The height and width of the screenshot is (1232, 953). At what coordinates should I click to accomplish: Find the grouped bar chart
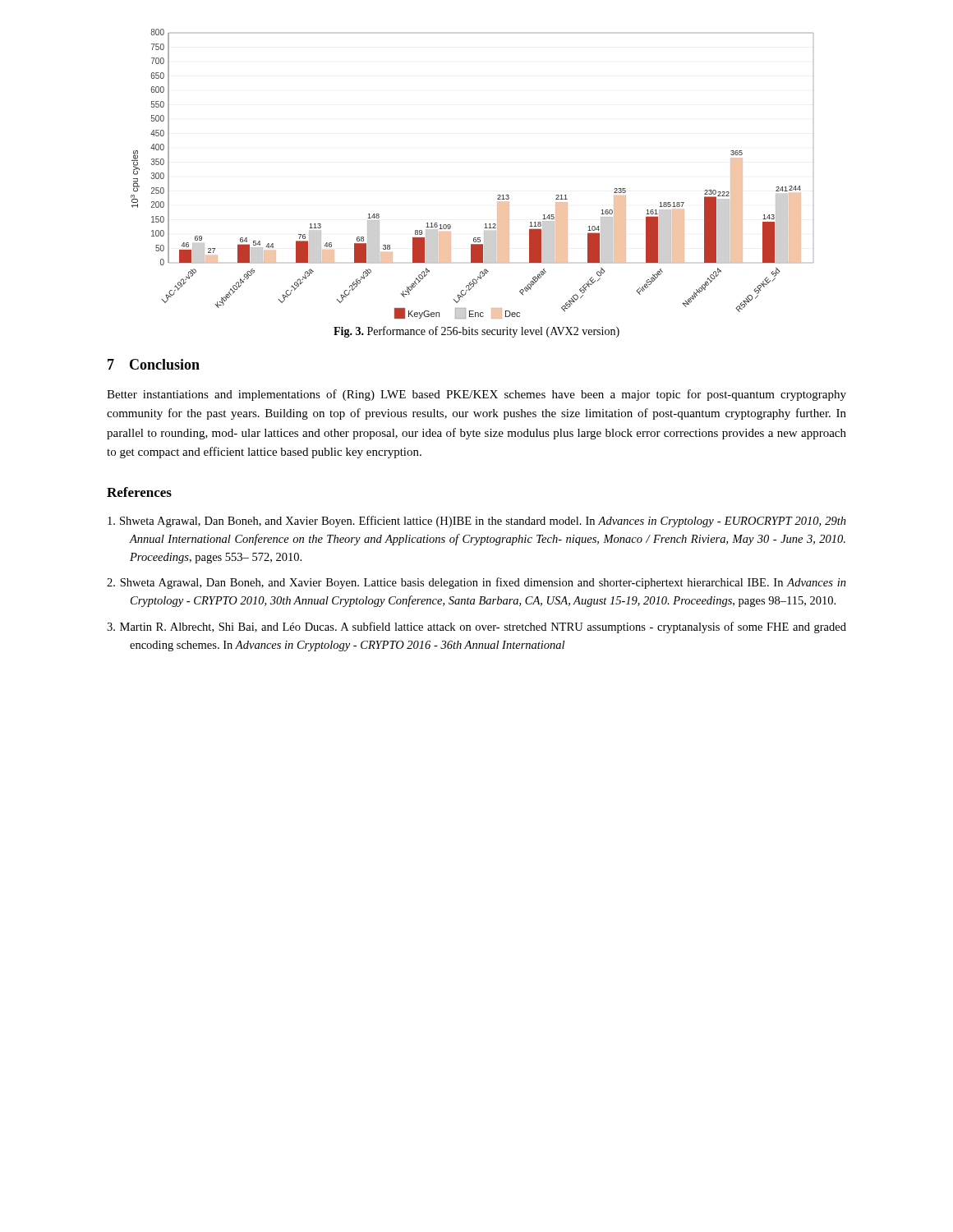tap(476, 172)
